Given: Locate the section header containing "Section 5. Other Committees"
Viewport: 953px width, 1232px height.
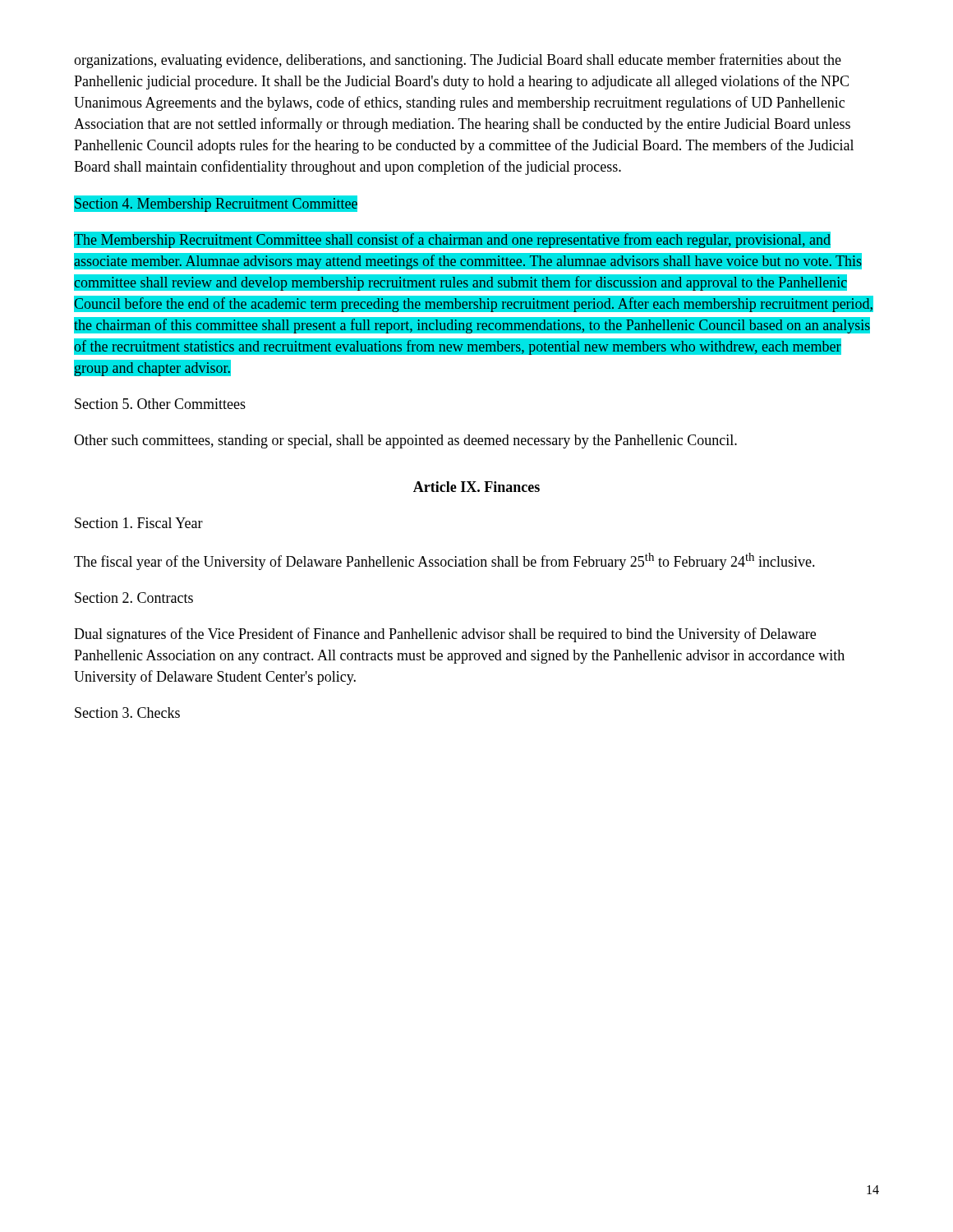Looking at the screenshot, I should (x=160, y=404).
